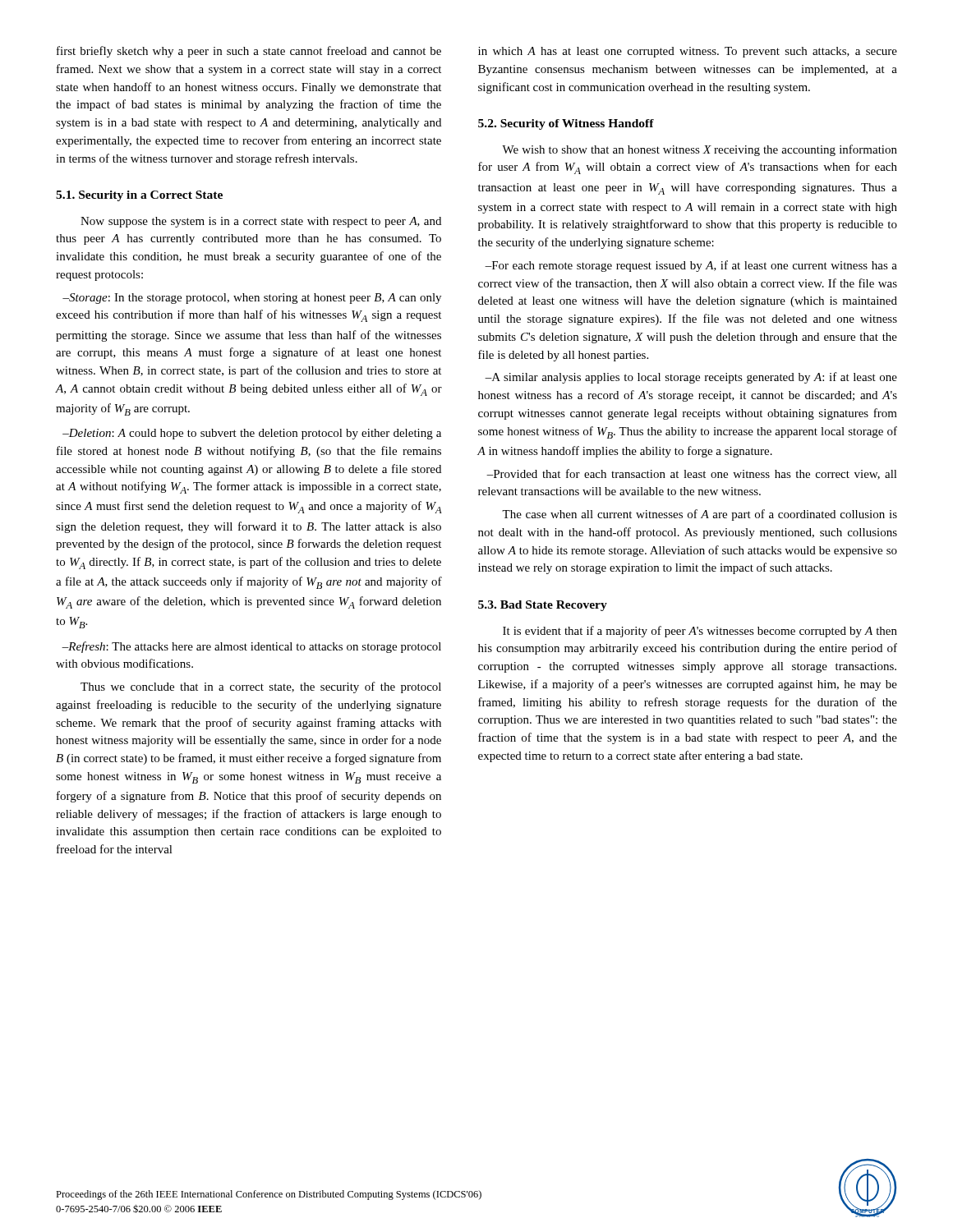Click on the region starting "We wish to show that an honest witness"
The height and width of the screenshot is (1232, 953).
click(687, 196)
